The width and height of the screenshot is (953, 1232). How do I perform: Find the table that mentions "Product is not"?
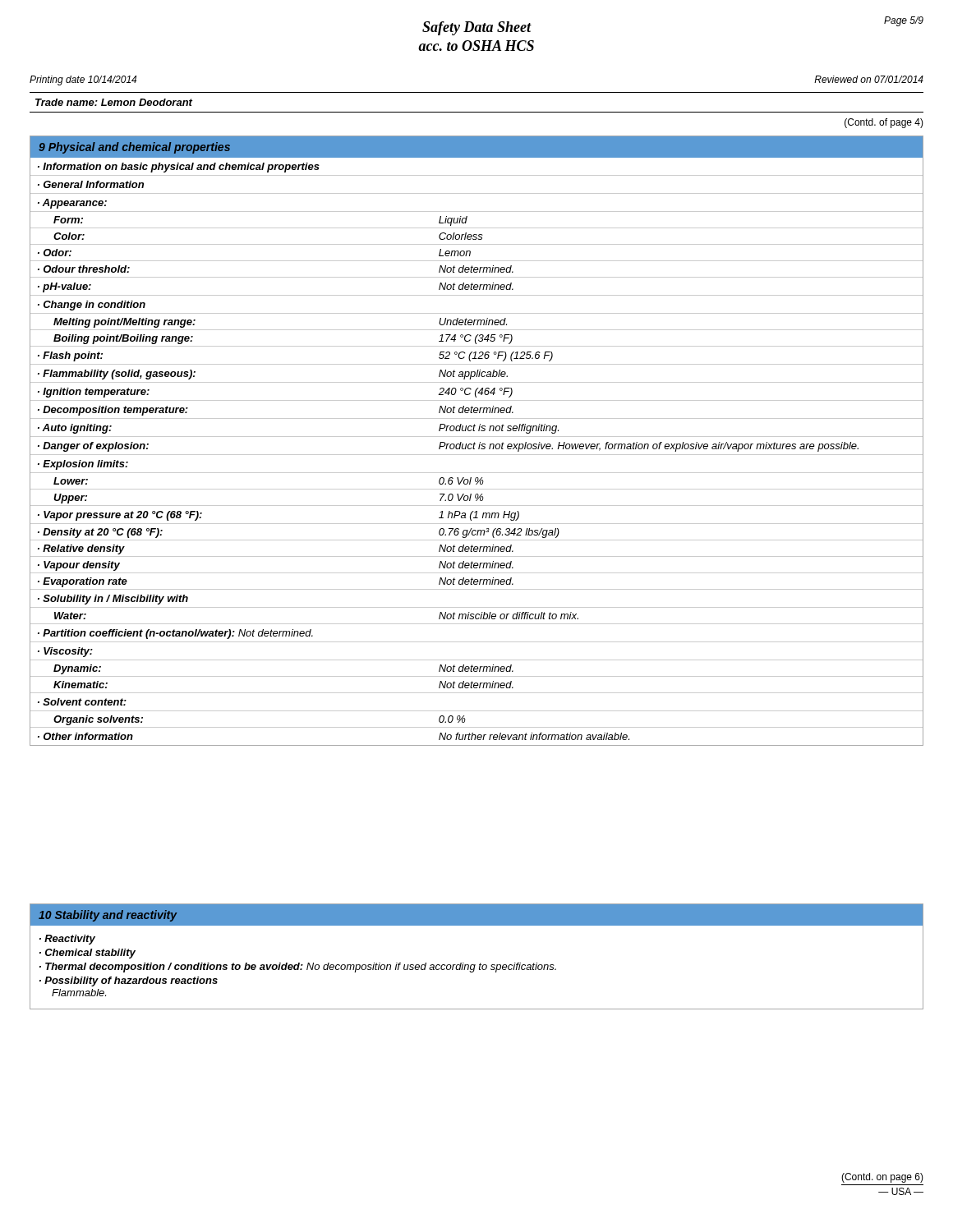pyautogui.click(x=476, y=441)
